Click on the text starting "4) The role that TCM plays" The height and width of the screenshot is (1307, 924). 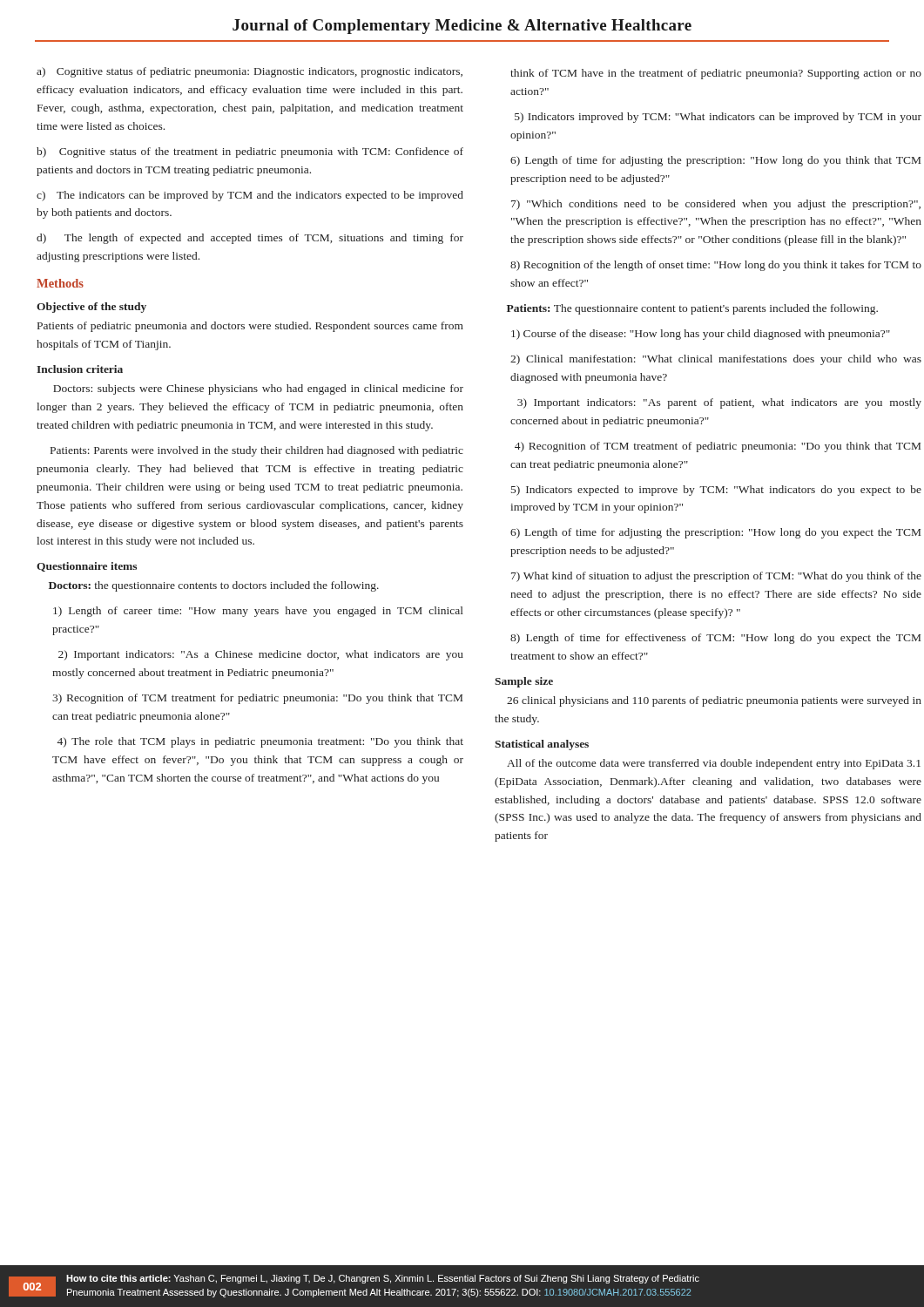coord(258,760)
